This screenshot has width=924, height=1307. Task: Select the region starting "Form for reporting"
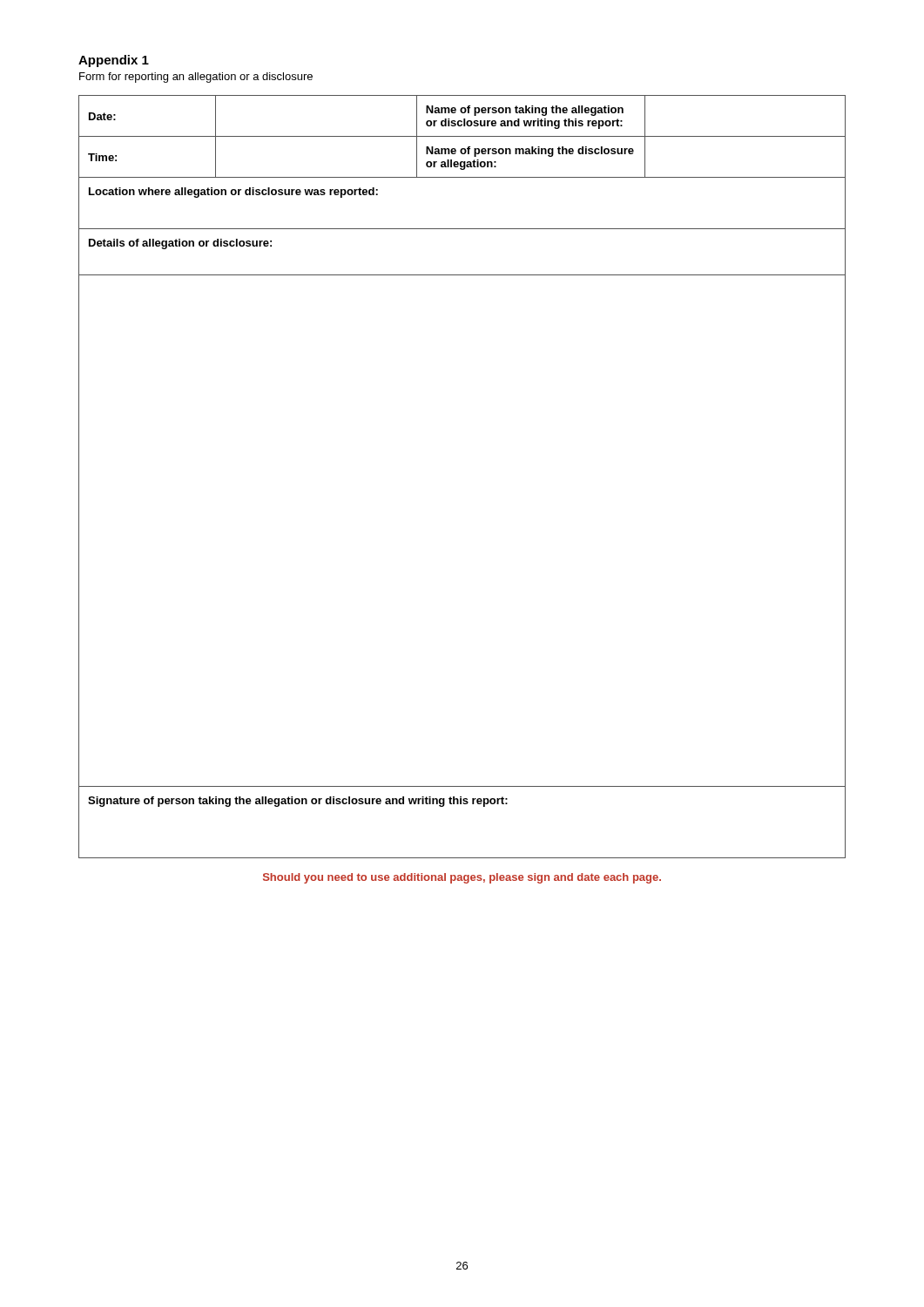(196, 76)
